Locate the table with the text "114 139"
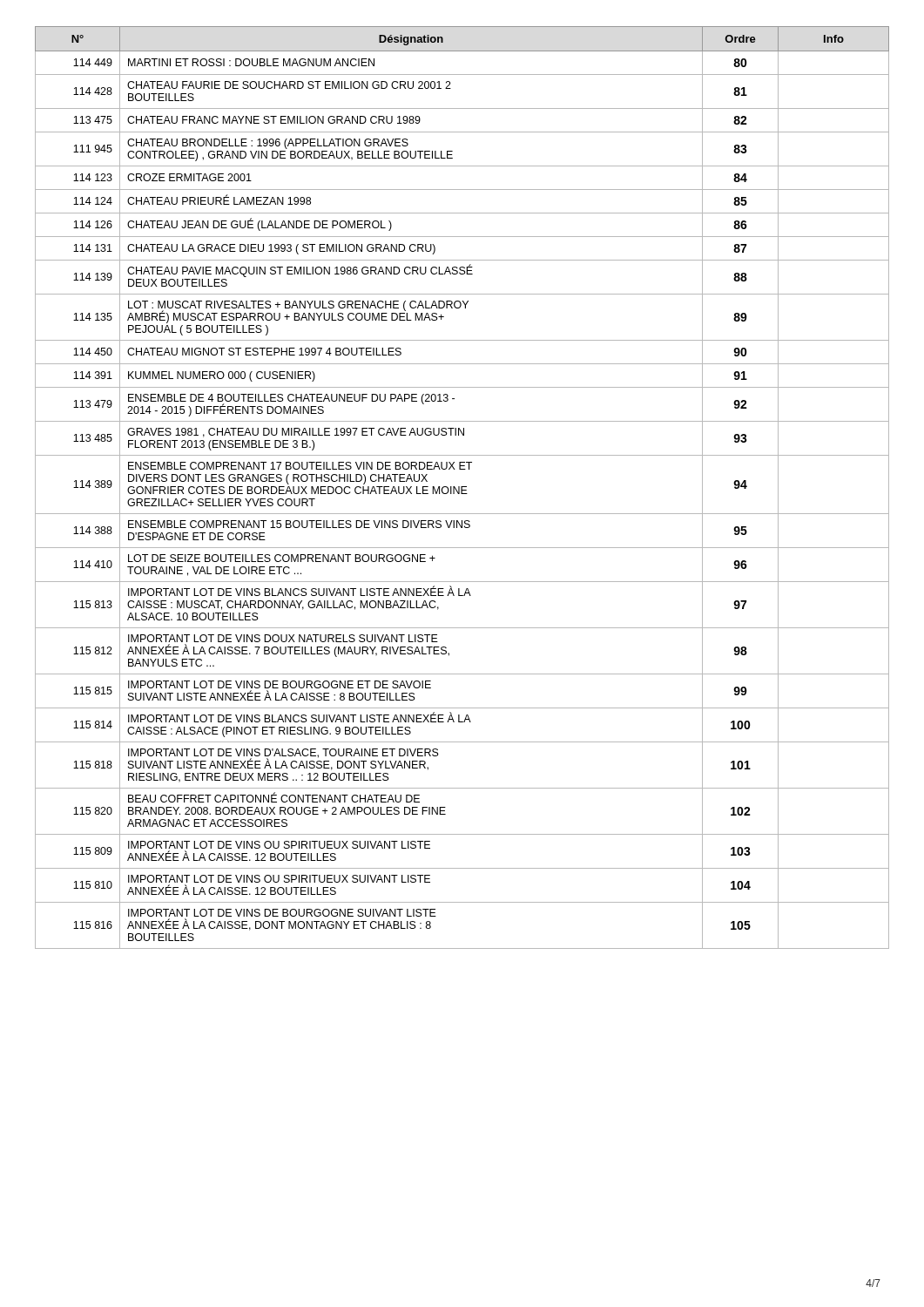 pos(462,488)
